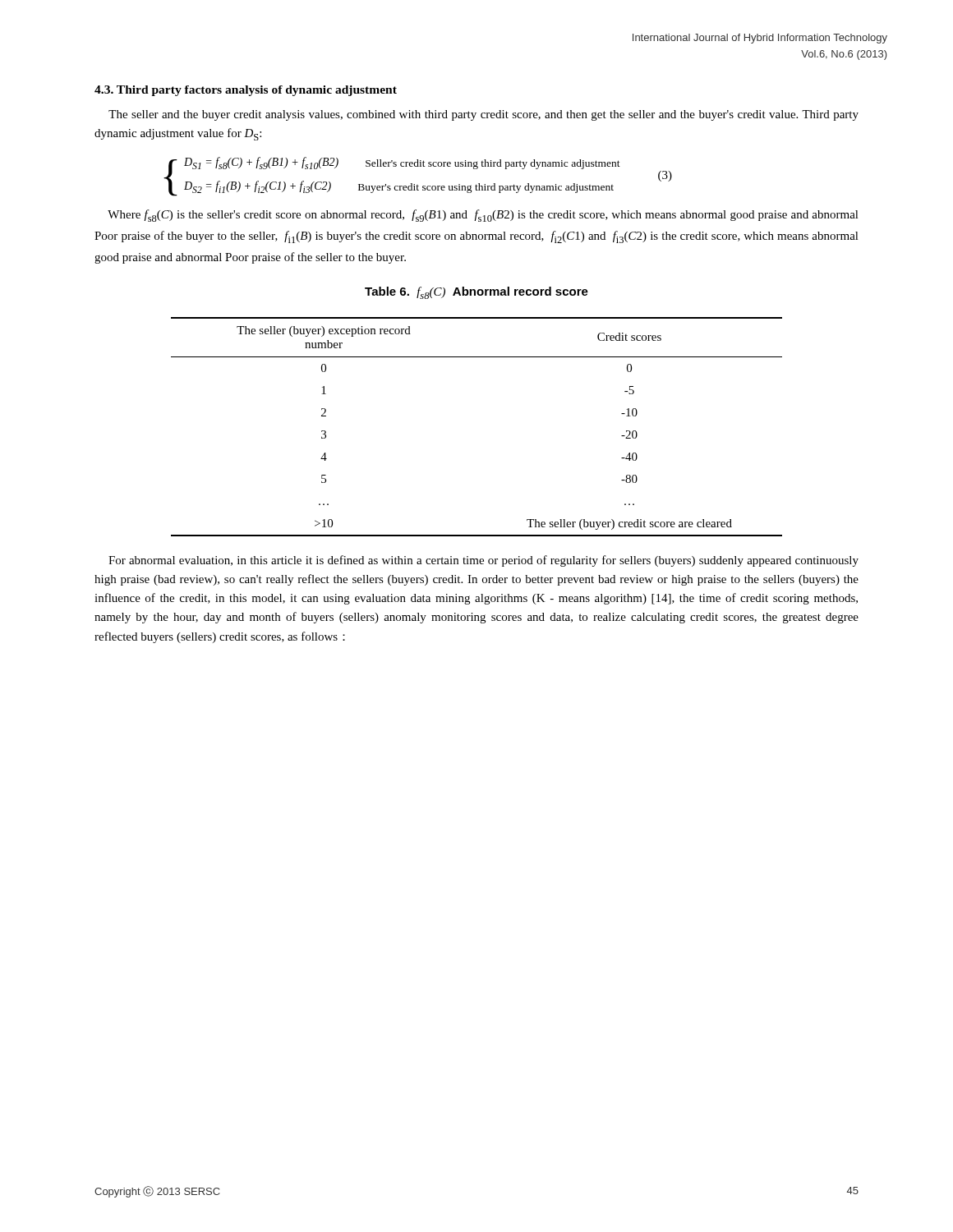
Task: Click on the table containing "Credit scores"
Action: click(x=476, y=426)
